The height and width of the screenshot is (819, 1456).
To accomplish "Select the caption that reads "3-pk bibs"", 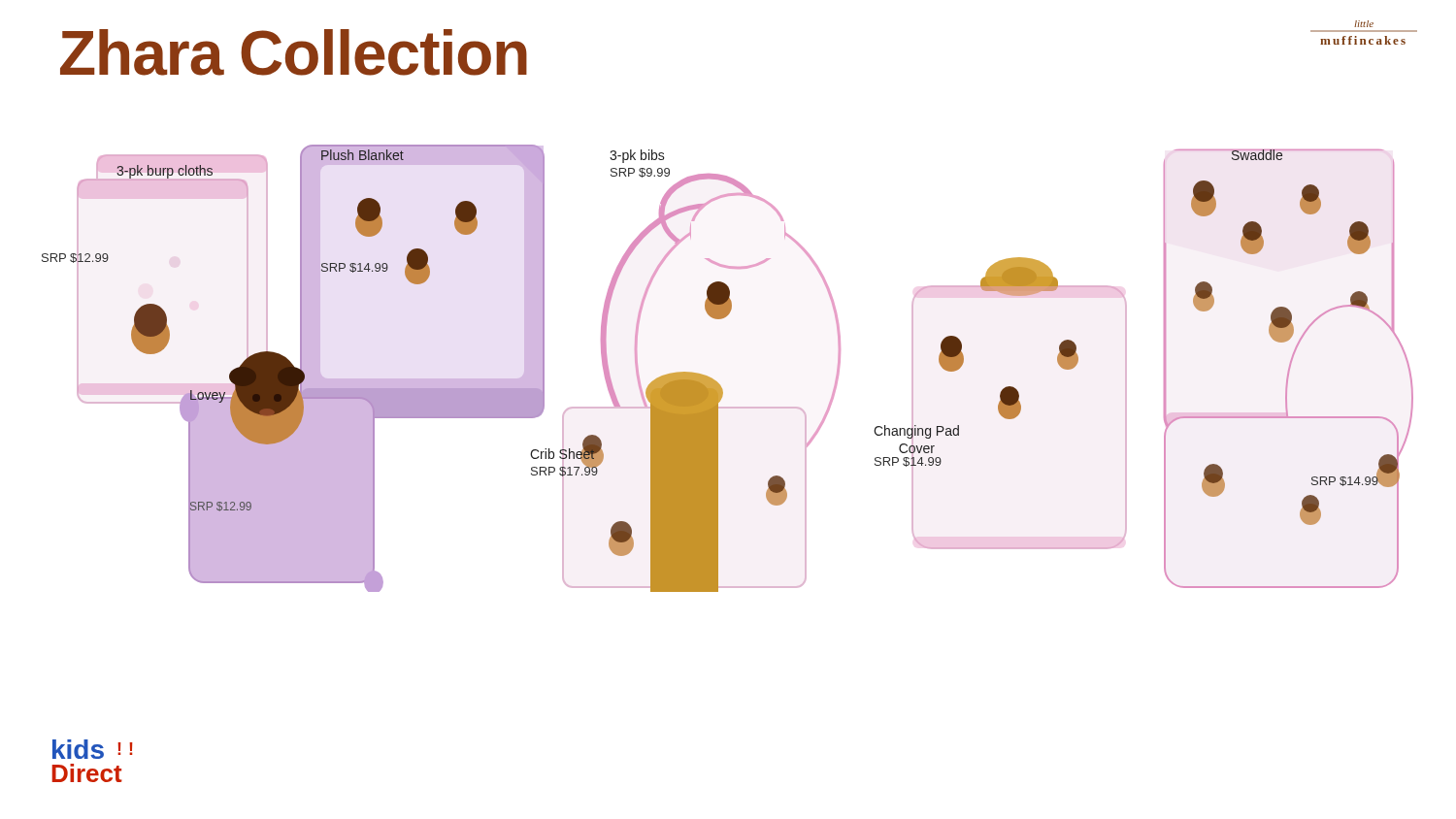I will (637, 155).
